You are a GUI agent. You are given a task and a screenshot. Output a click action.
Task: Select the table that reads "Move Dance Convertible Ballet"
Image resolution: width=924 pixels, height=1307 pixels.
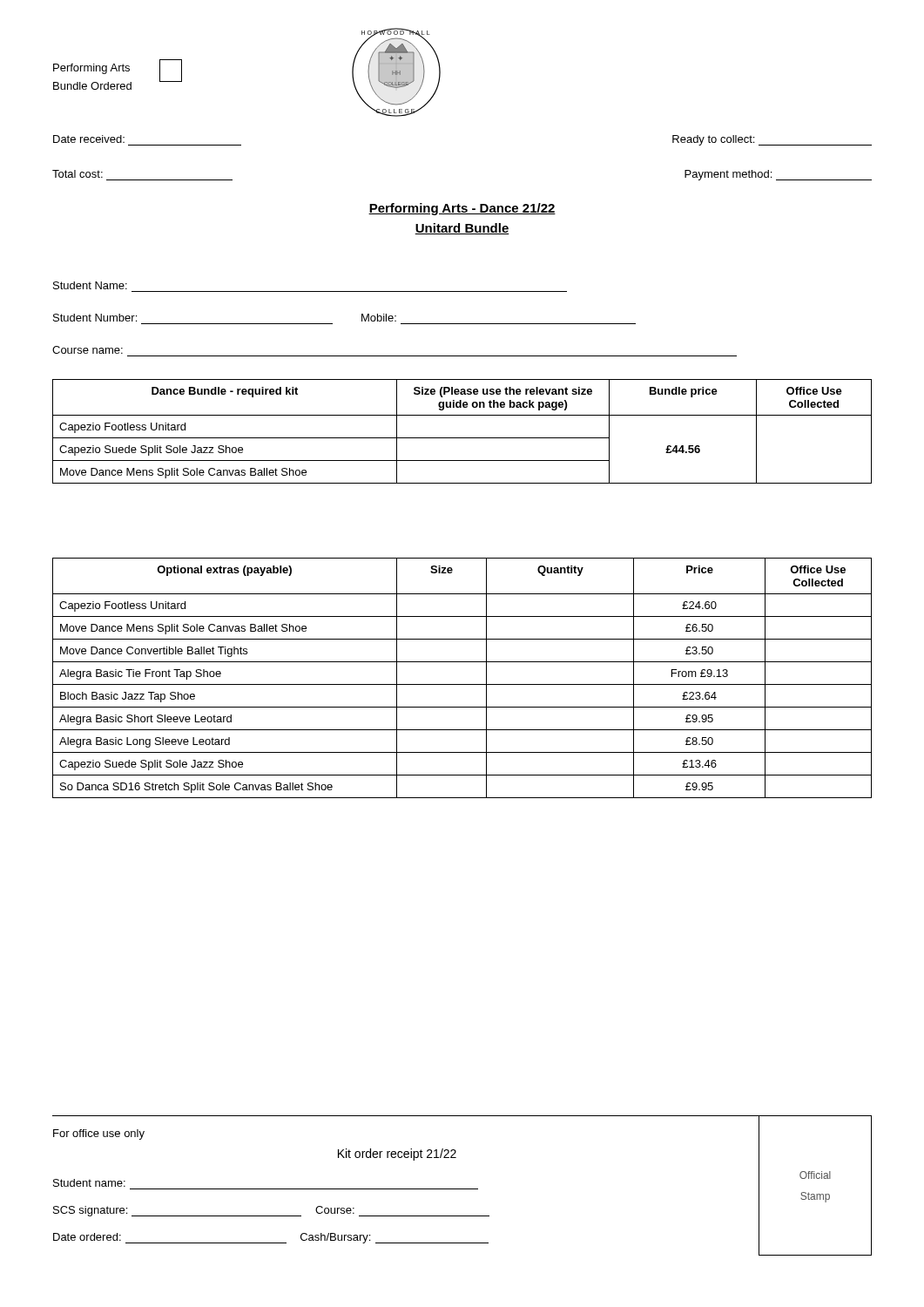click(x=462, y=678)
